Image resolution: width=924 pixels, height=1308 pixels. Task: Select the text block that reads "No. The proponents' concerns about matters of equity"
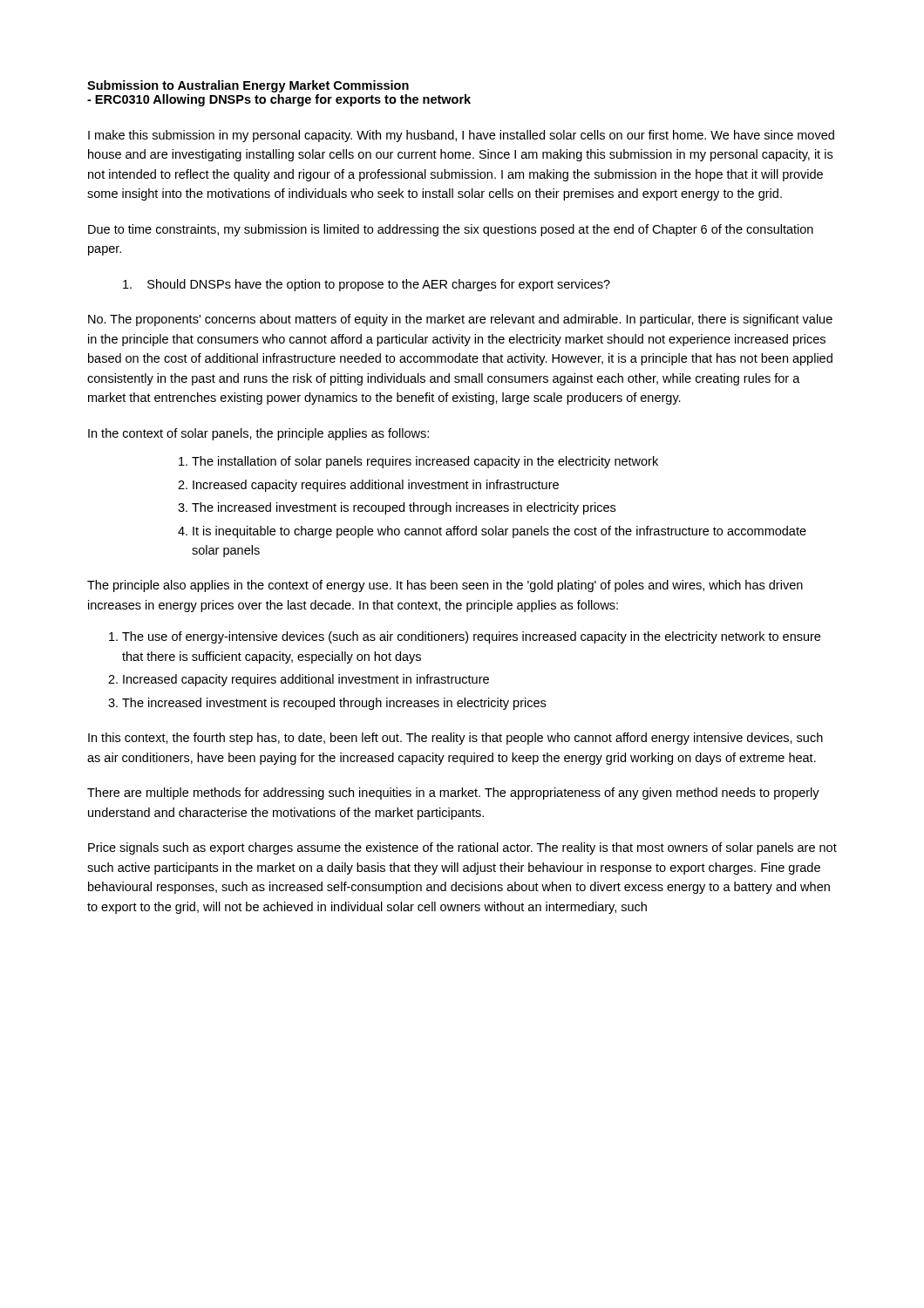[x=460, y=359]
